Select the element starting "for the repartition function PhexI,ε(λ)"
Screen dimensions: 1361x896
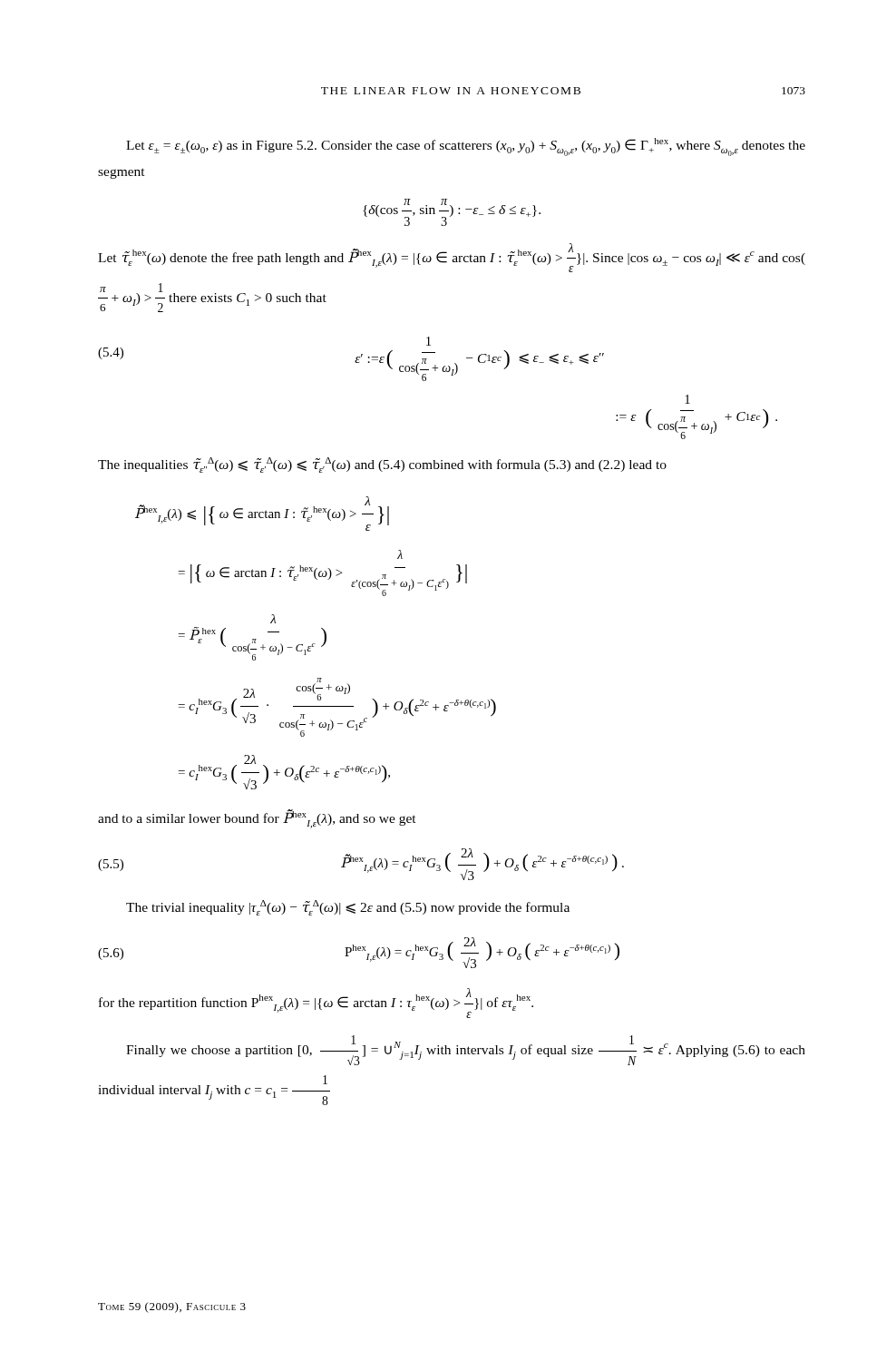click(316, 1004)
